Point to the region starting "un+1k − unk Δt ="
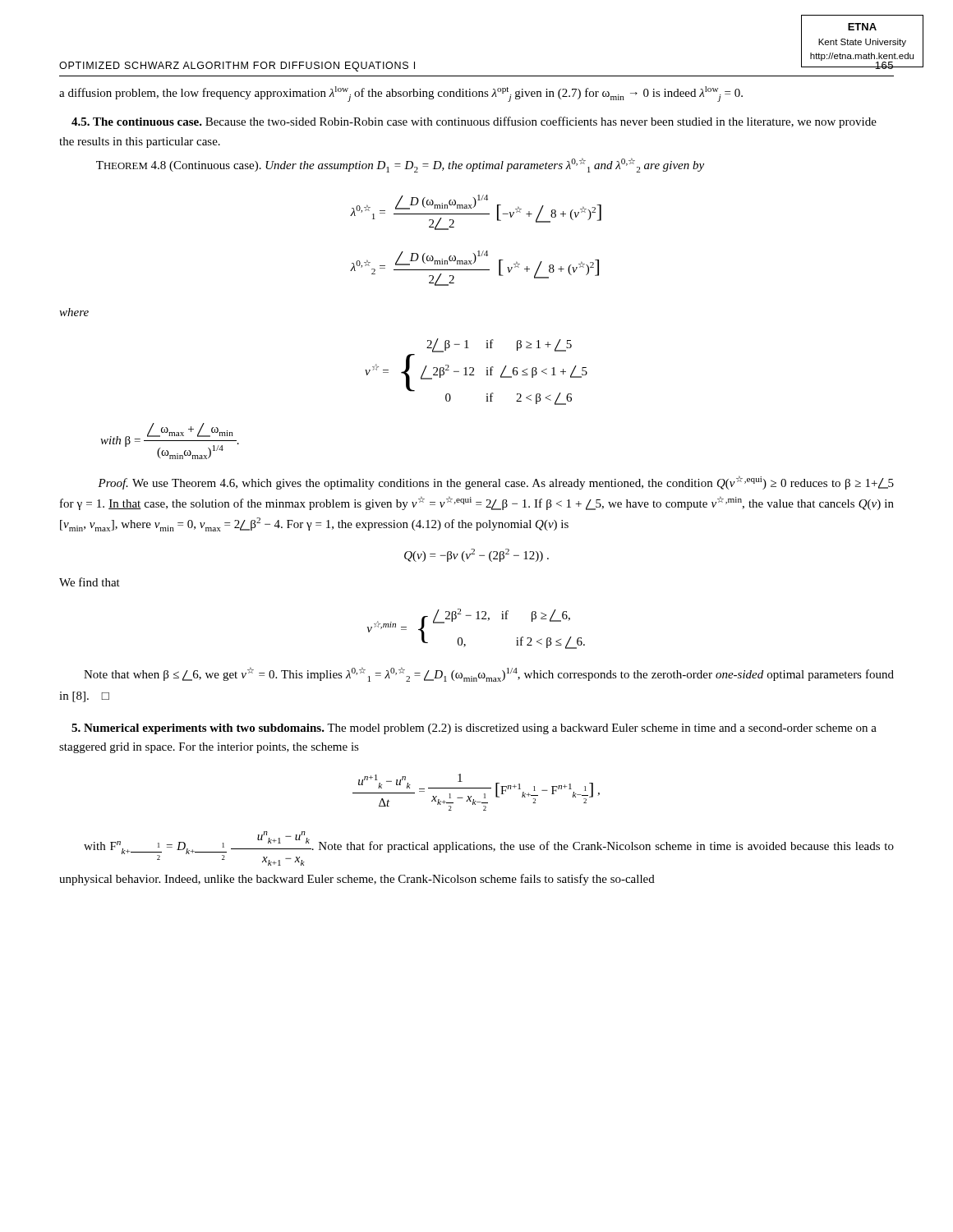 tap(476, 791)
